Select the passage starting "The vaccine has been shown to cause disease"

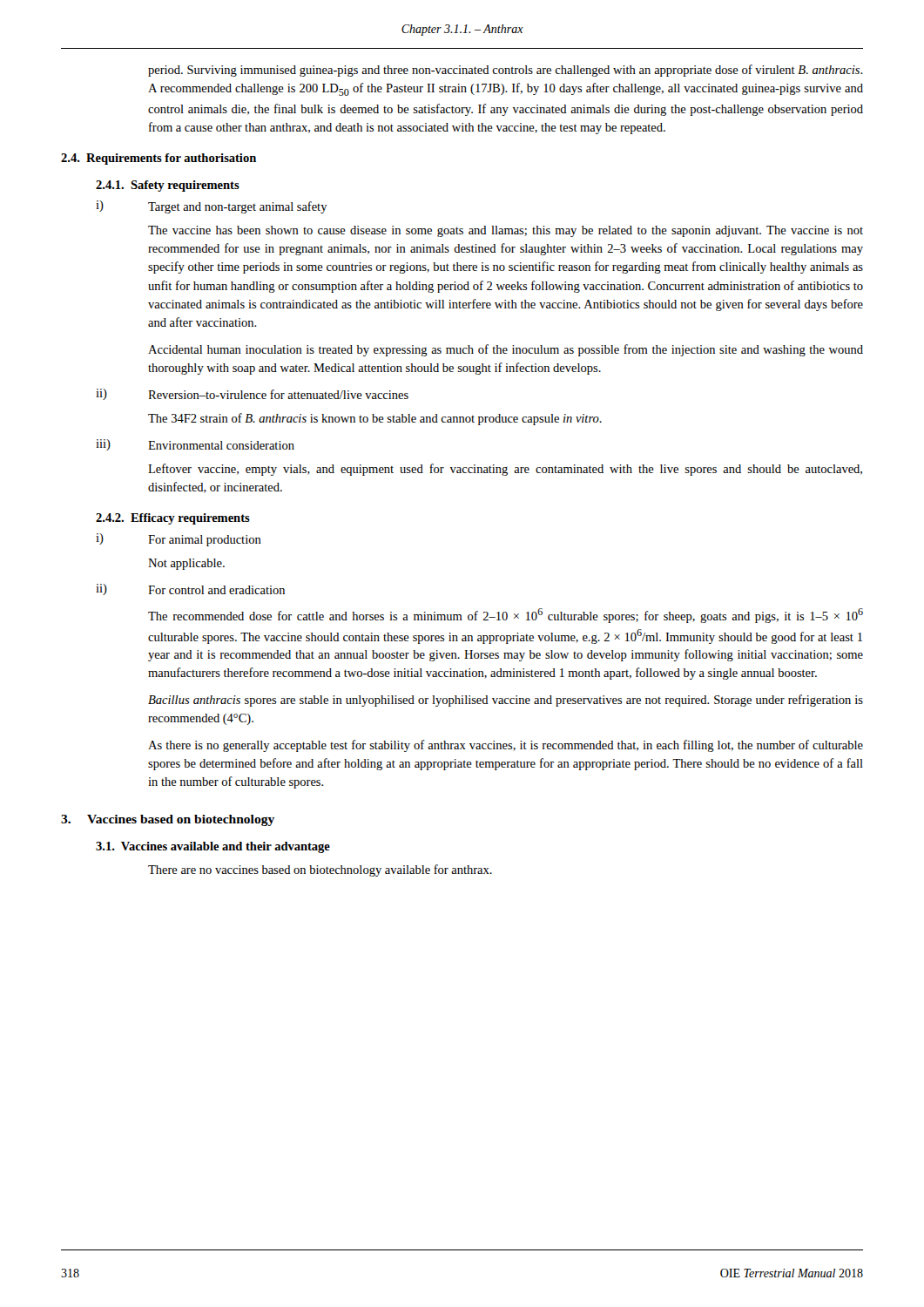pos(506,276)
